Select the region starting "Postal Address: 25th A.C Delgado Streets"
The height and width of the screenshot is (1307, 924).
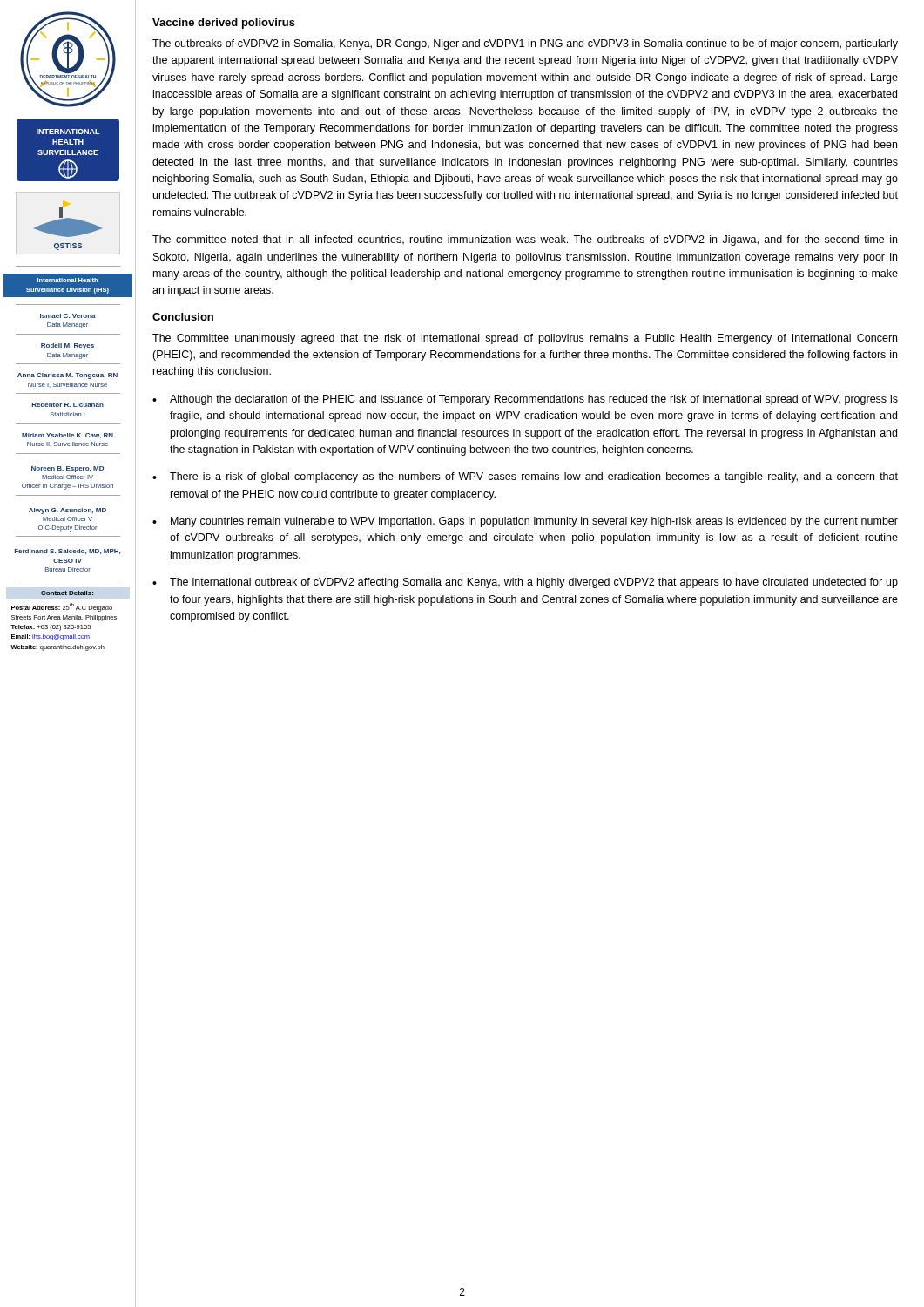pos(64,626)
